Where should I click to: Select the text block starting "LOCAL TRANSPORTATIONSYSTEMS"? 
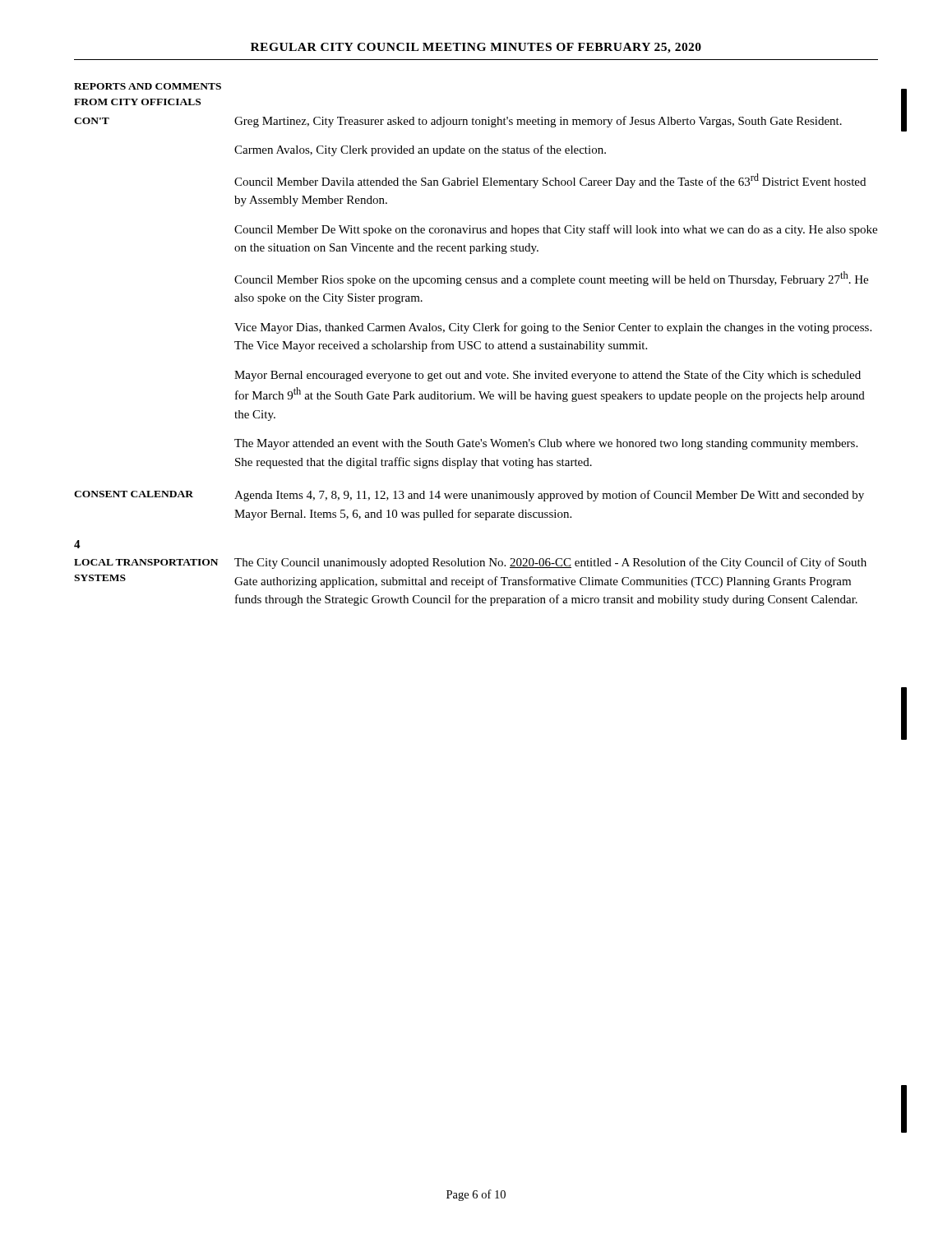(x=146, y=570)
